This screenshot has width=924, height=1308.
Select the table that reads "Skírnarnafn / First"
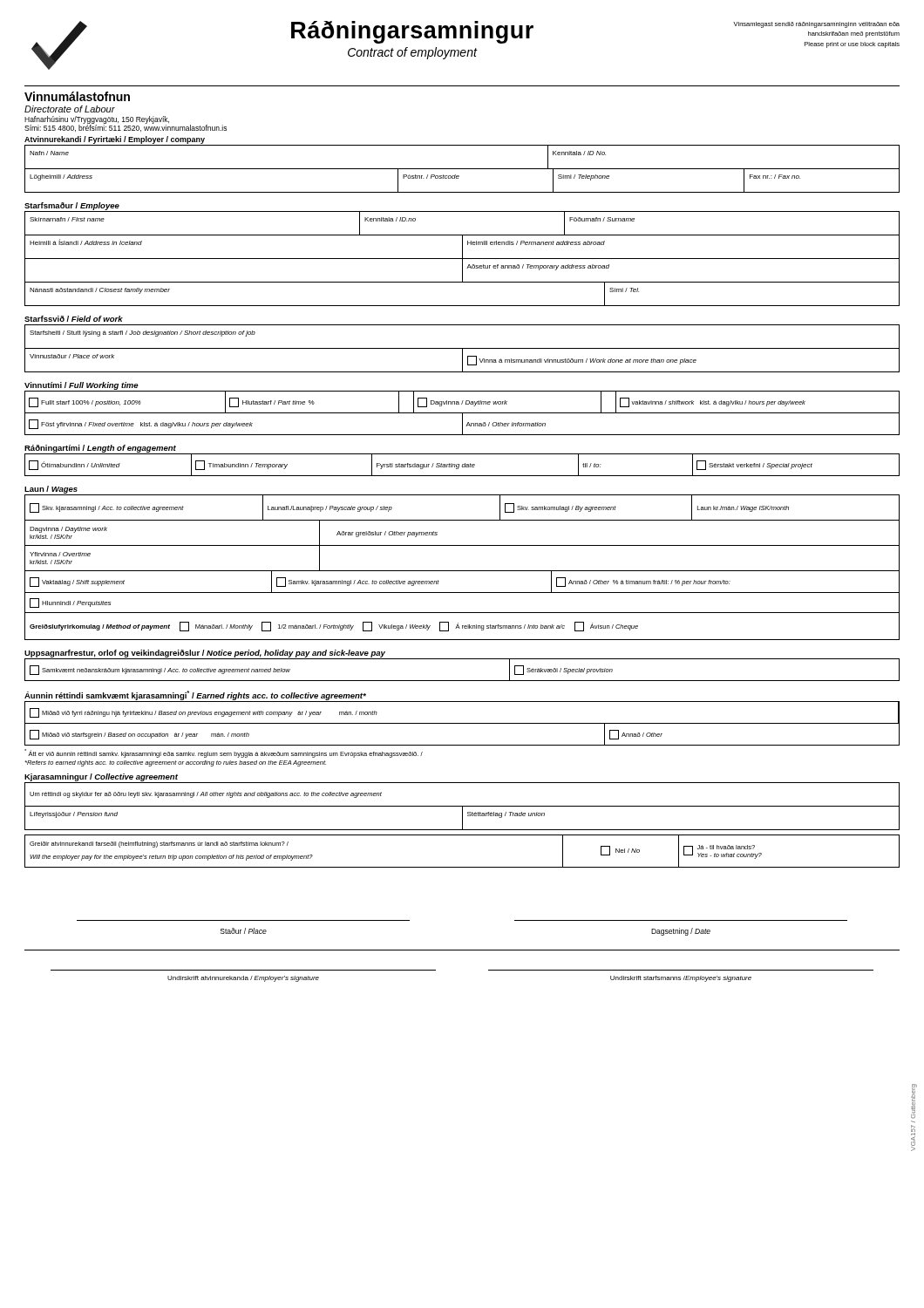tap(462, 259)
